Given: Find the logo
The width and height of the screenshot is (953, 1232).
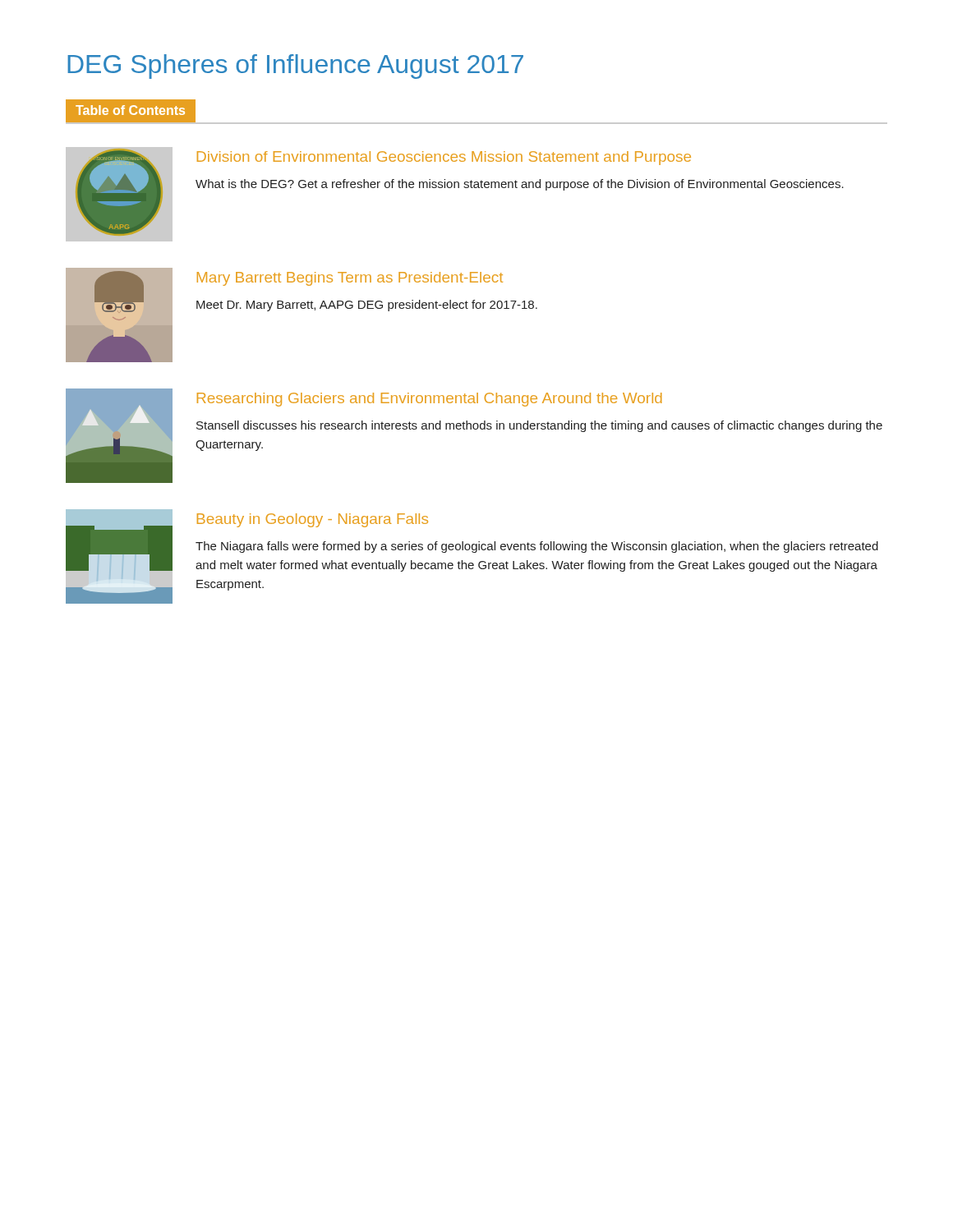Looking at the screenshot, I should click(119, 194).
